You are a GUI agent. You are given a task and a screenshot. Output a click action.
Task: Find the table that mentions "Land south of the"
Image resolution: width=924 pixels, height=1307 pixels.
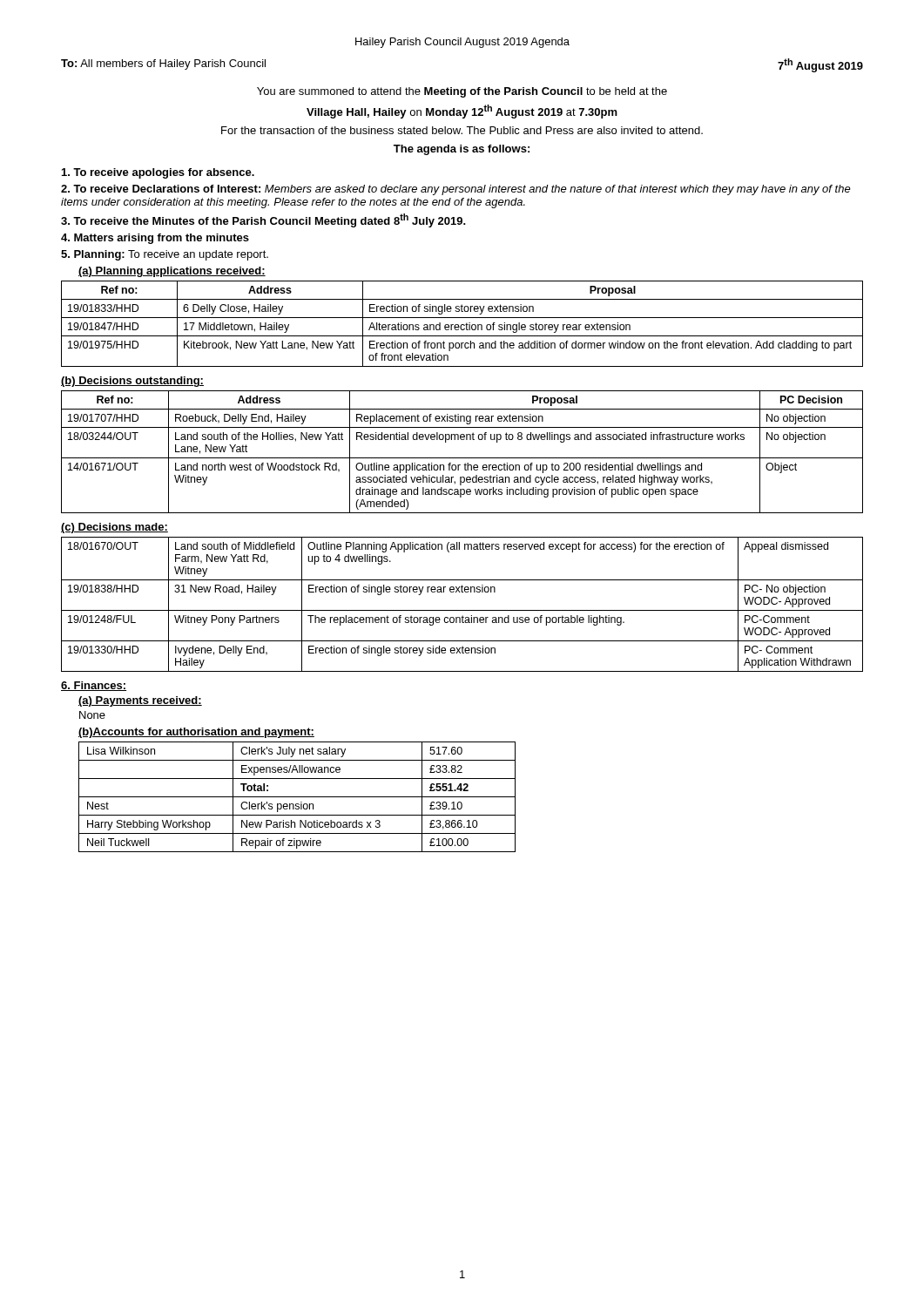tap(462, 452)
